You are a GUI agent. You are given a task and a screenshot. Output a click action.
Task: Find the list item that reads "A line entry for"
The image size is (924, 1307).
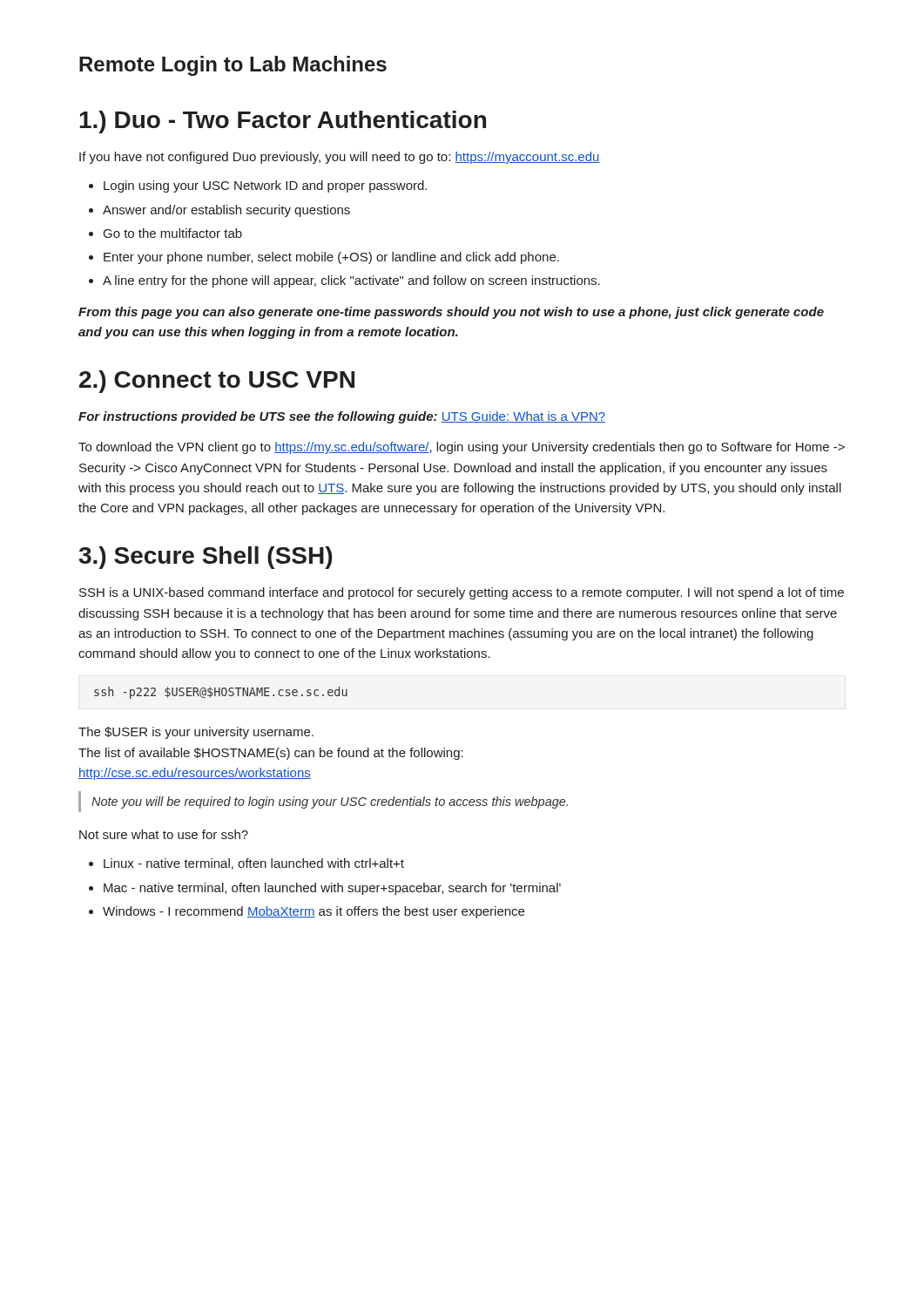pos(352,280)
